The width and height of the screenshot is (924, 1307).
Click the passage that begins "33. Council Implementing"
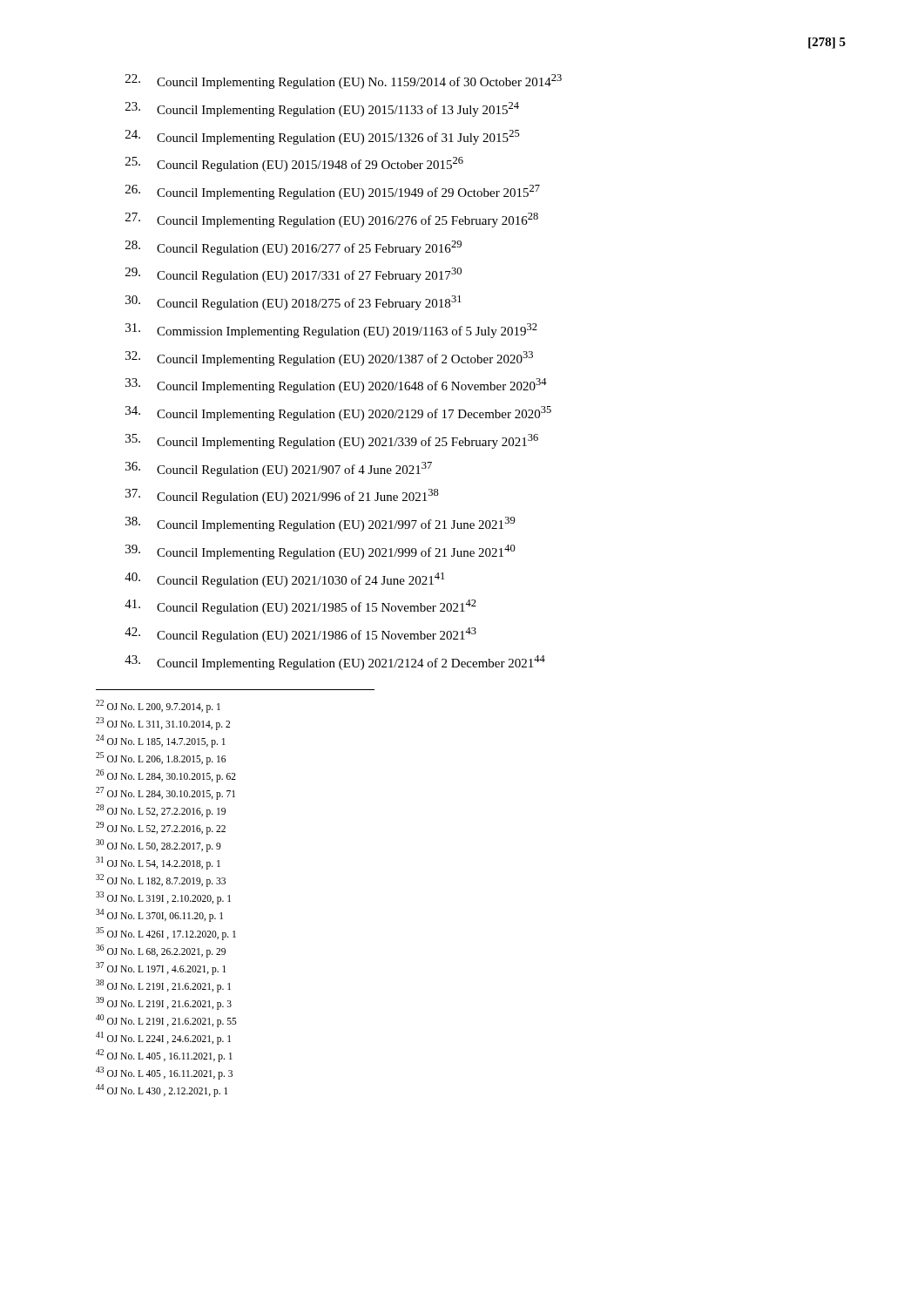(x=471, y=385)
